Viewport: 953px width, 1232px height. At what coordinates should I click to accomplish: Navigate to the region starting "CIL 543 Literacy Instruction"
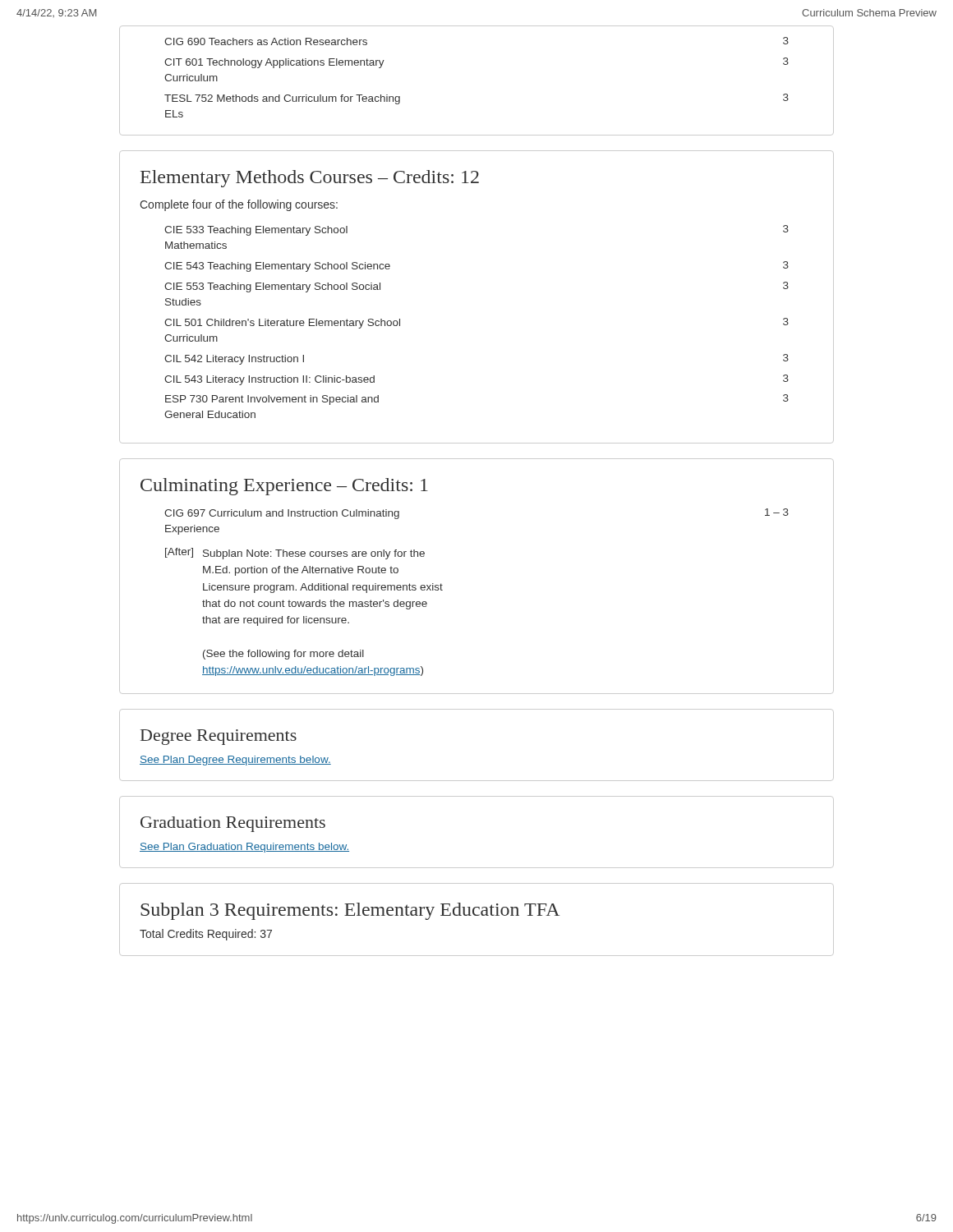point(271,380)
